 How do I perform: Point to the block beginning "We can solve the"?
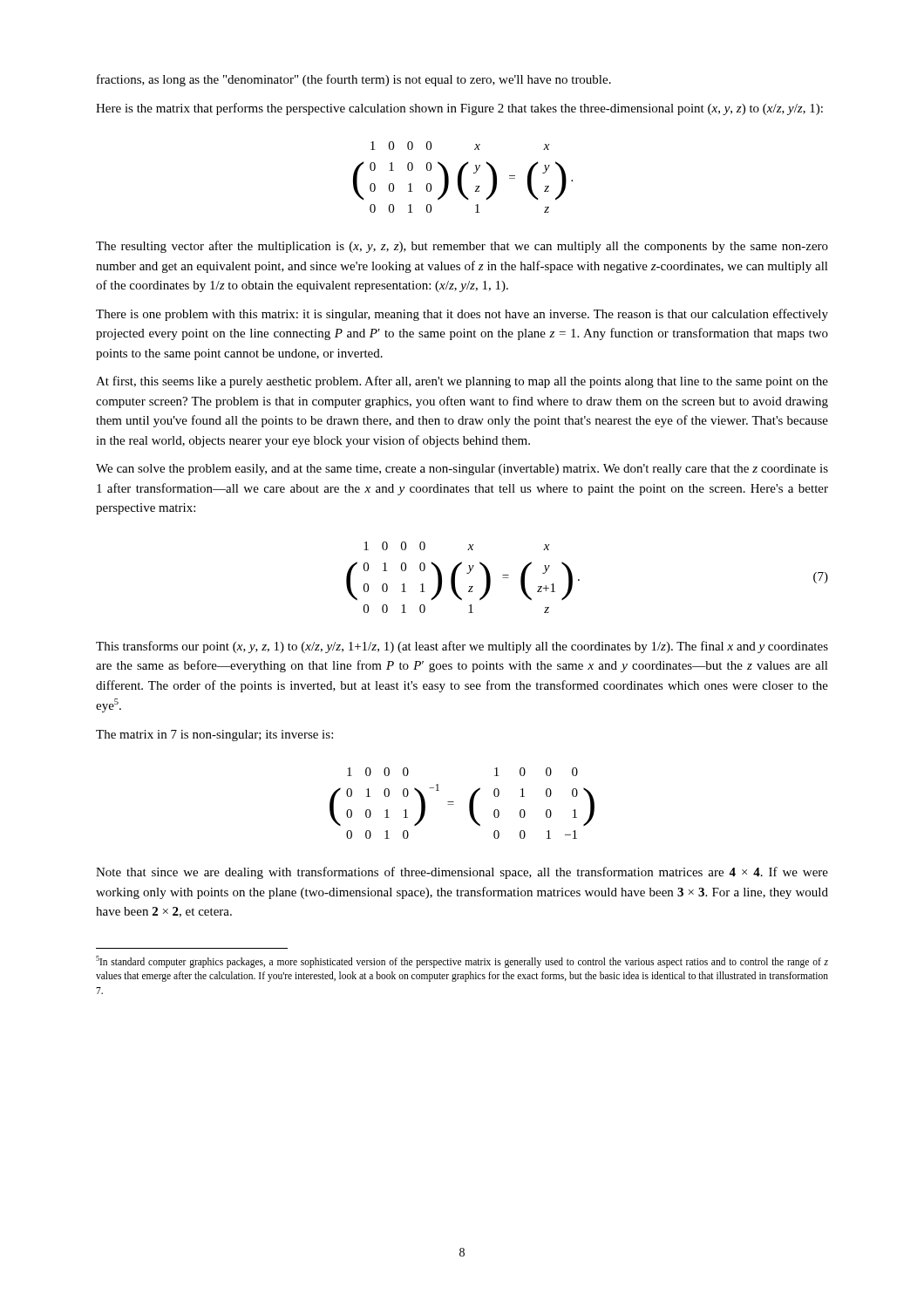tap(462, 488)
